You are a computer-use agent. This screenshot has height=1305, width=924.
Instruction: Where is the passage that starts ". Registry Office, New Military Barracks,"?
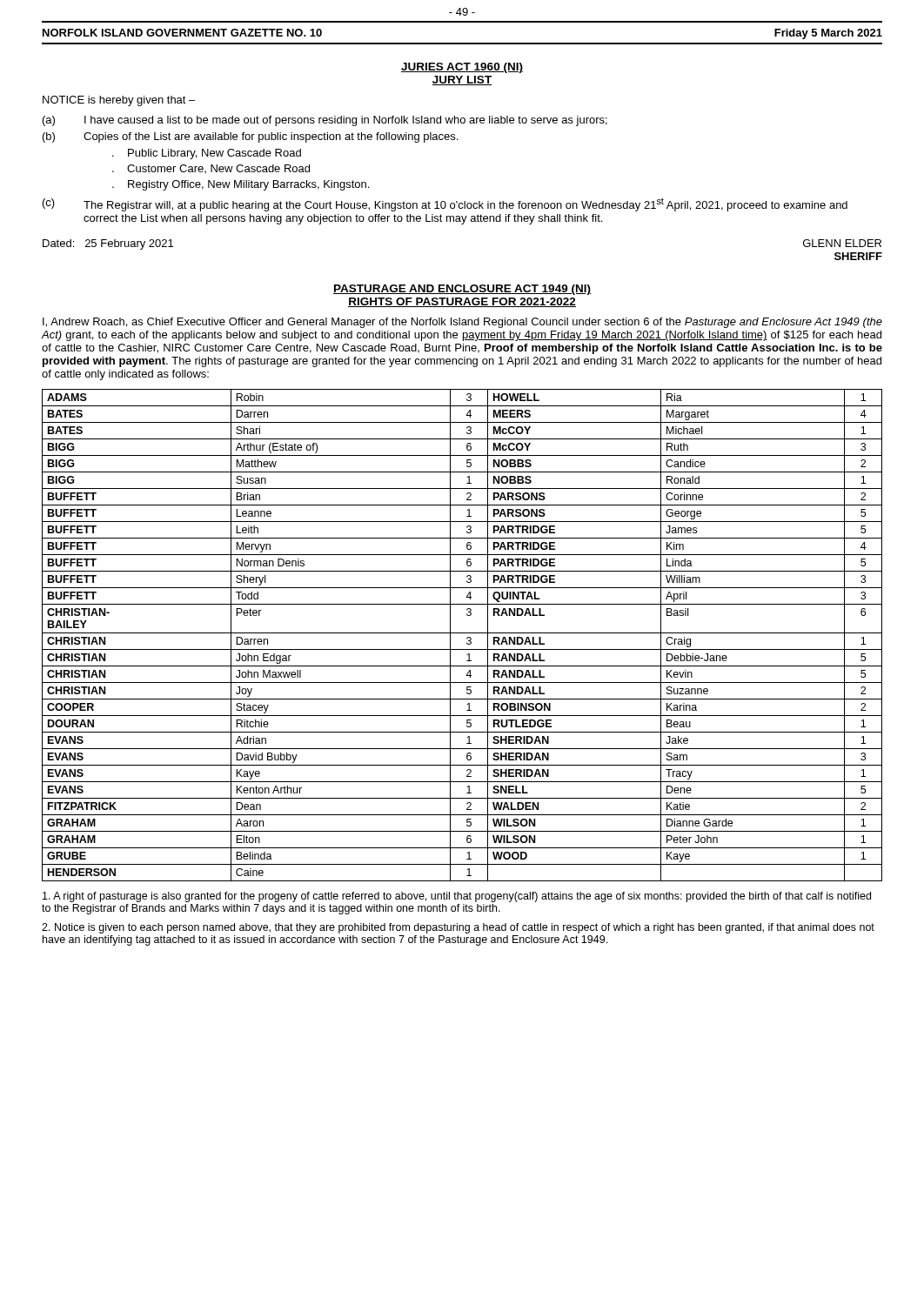pos(241,184)
